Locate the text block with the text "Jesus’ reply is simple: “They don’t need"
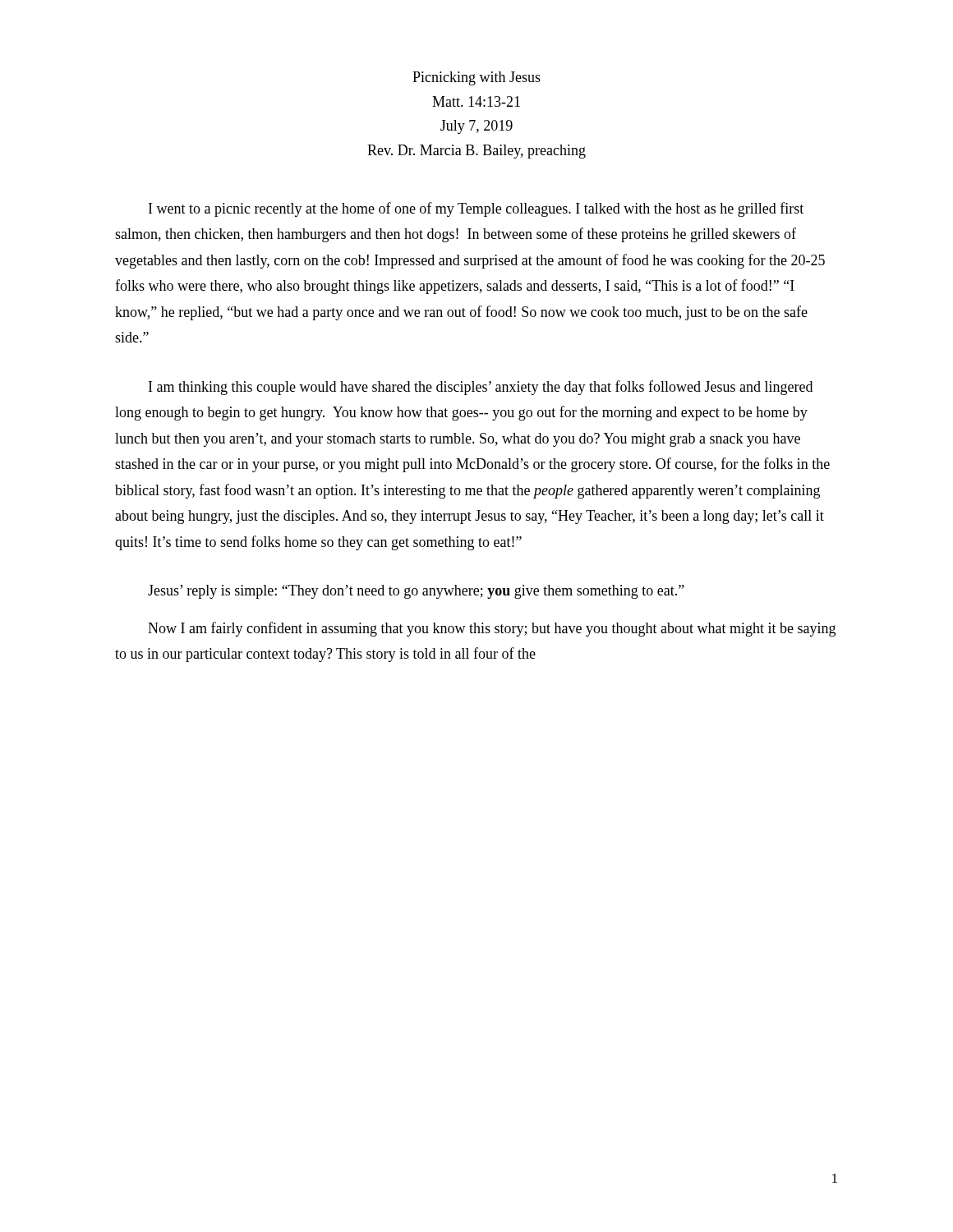The image size is (953, 1232). pyautogui.click(x=416, y=591)
